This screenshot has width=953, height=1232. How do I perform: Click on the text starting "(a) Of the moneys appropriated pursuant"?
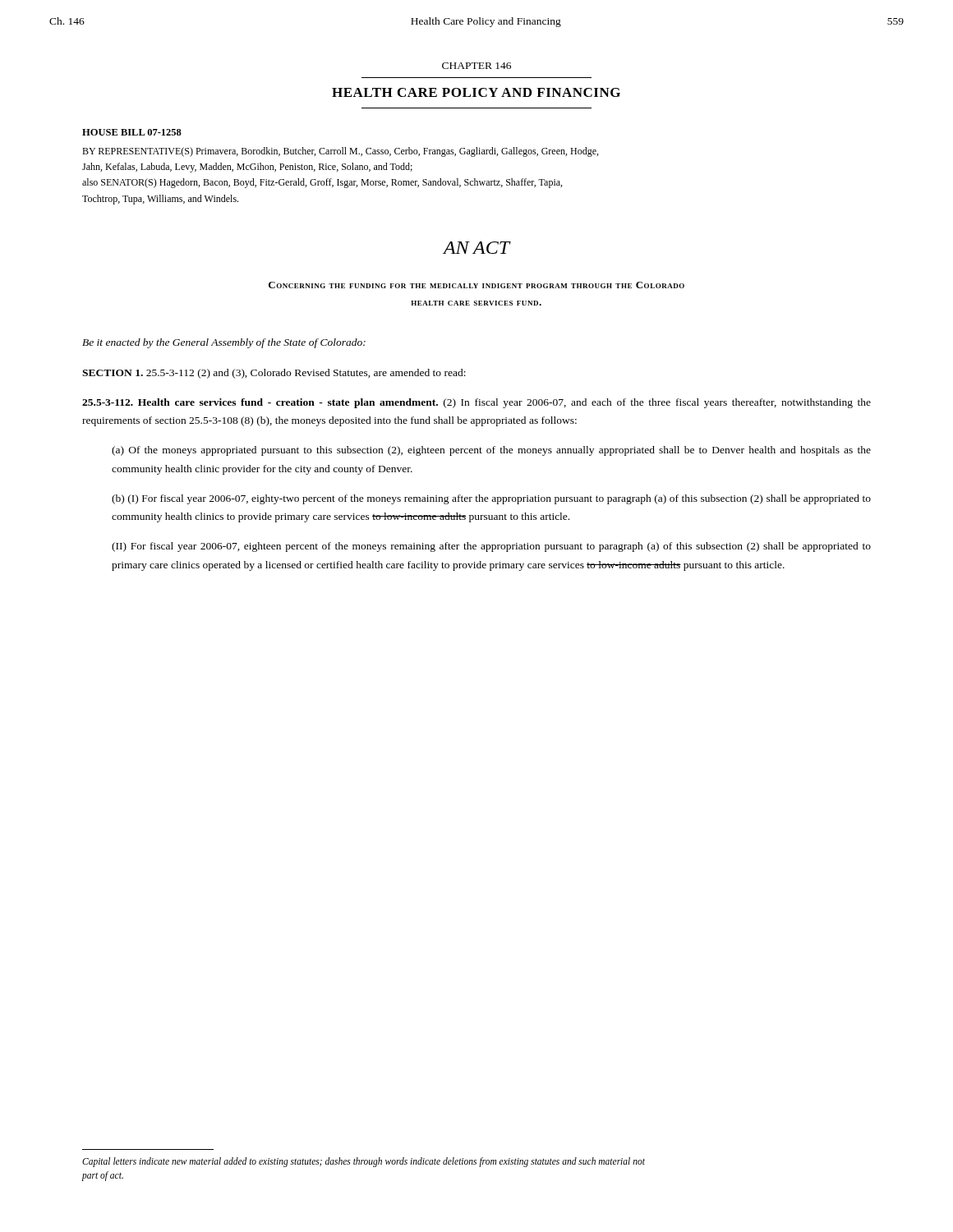491,460
